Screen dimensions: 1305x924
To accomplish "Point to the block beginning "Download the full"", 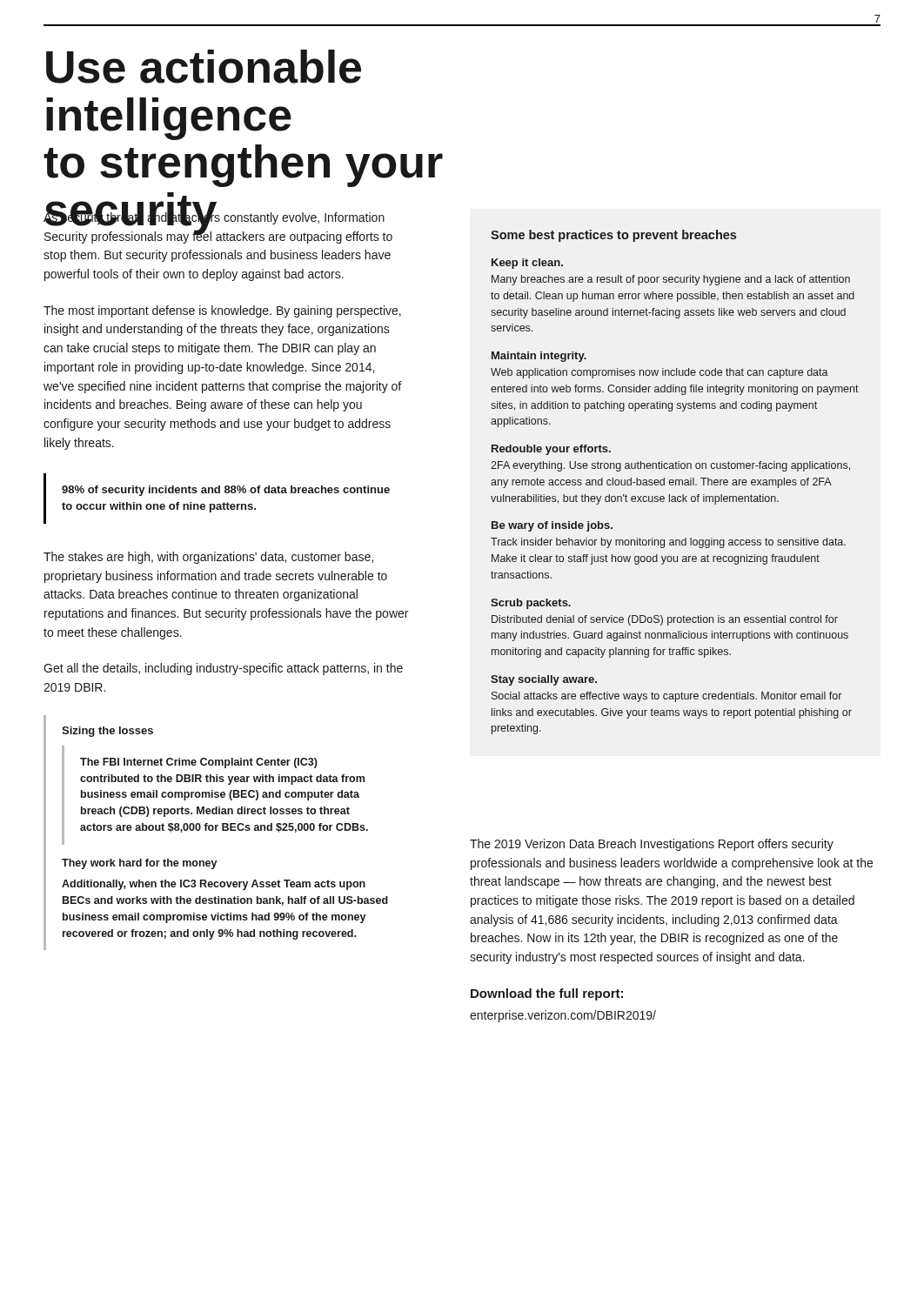I will click(x=547, y=994).
